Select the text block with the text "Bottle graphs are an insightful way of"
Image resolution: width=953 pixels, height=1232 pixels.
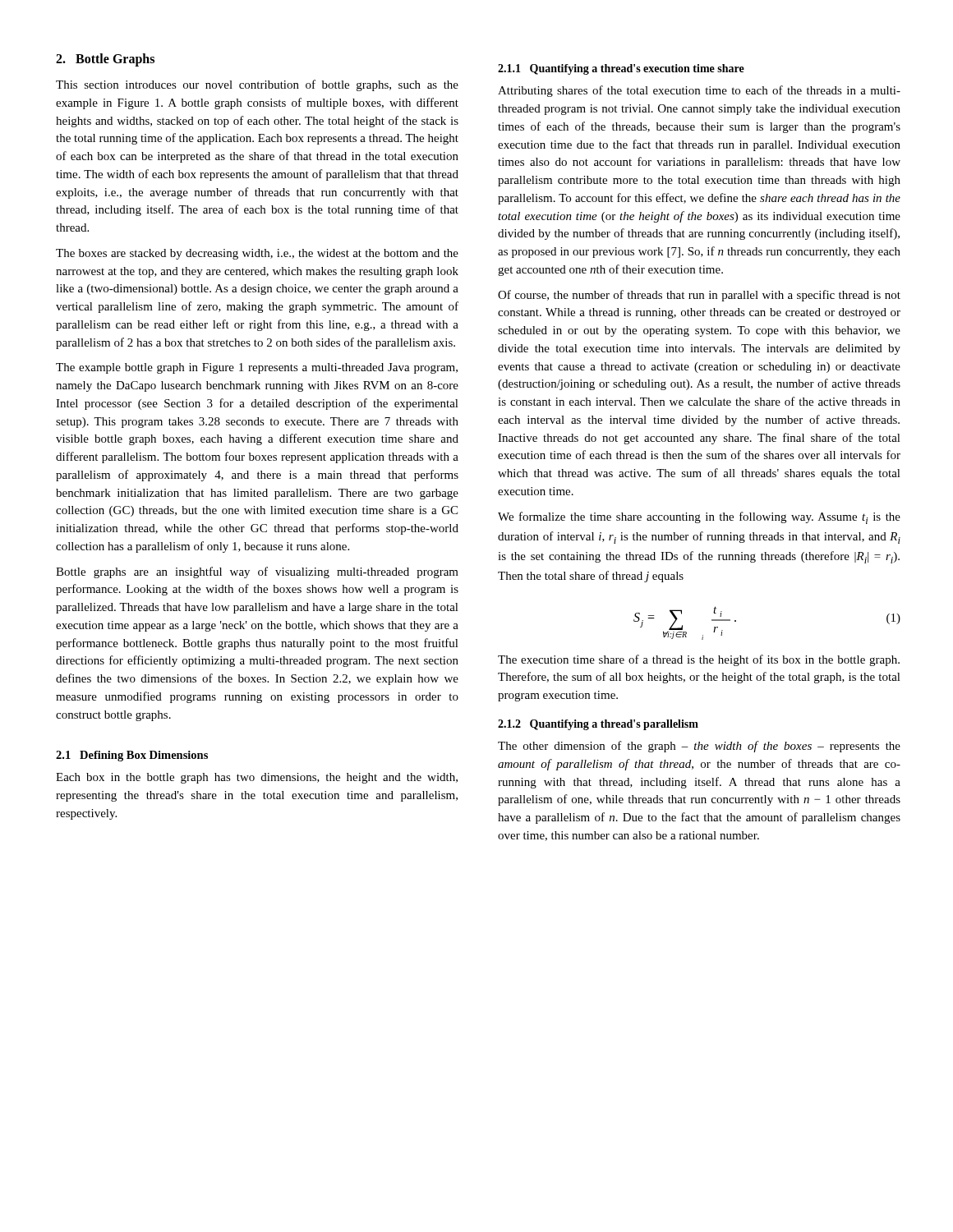(x=257, y=644)
